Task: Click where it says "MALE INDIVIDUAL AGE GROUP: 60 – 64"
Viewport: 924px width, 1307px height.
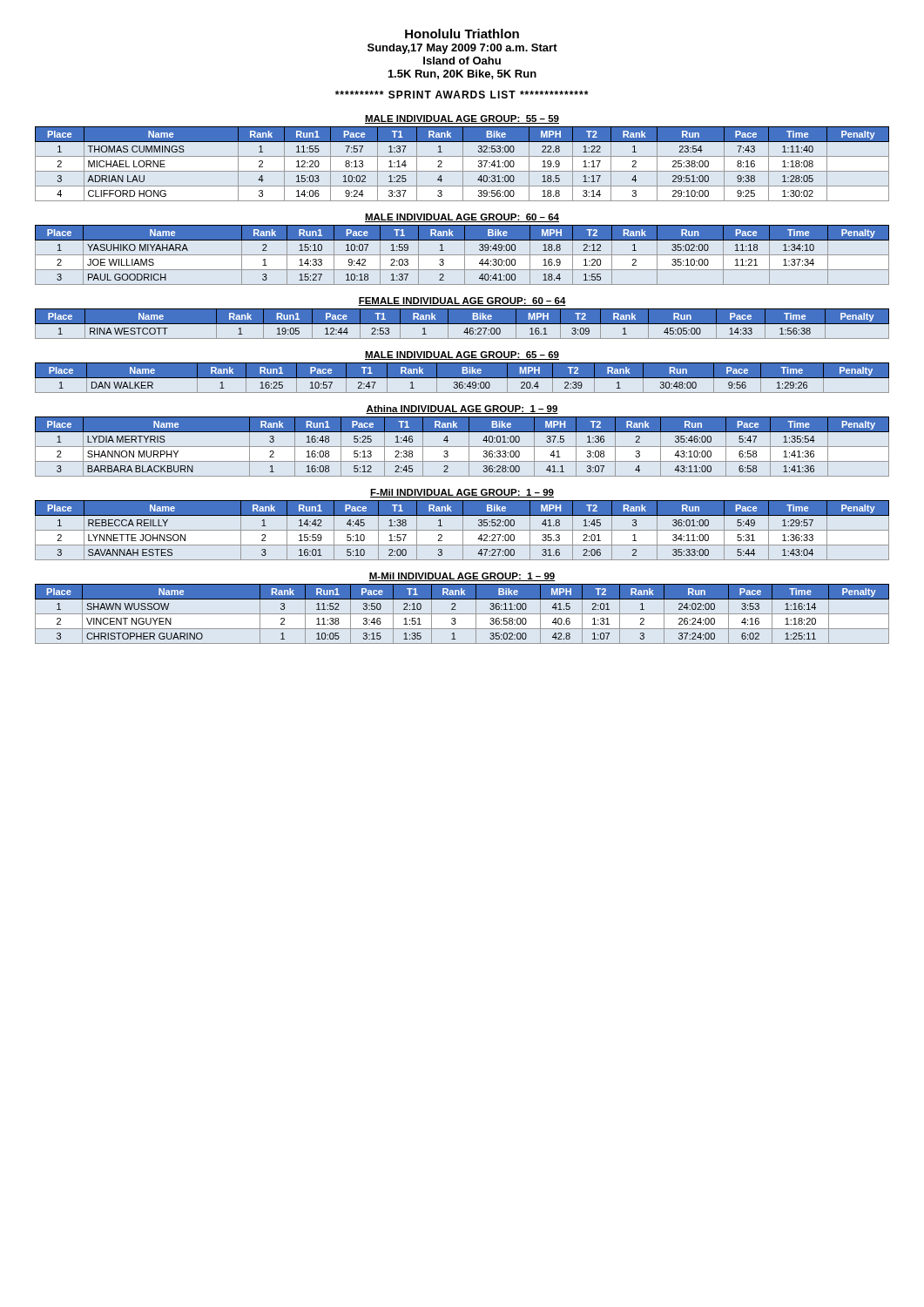Action: tap(462, 217)
